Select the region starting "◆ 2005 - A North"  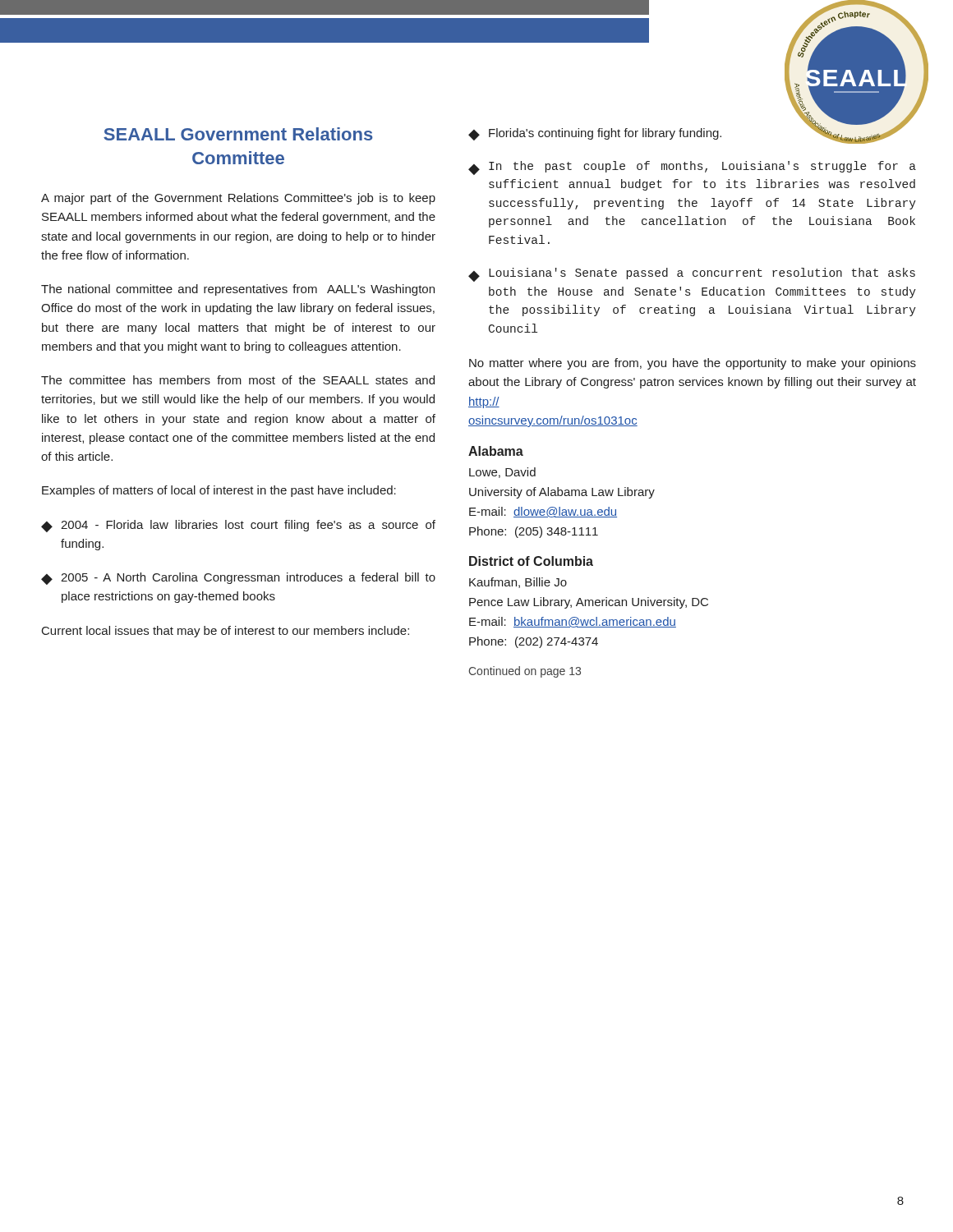point(238,587)
